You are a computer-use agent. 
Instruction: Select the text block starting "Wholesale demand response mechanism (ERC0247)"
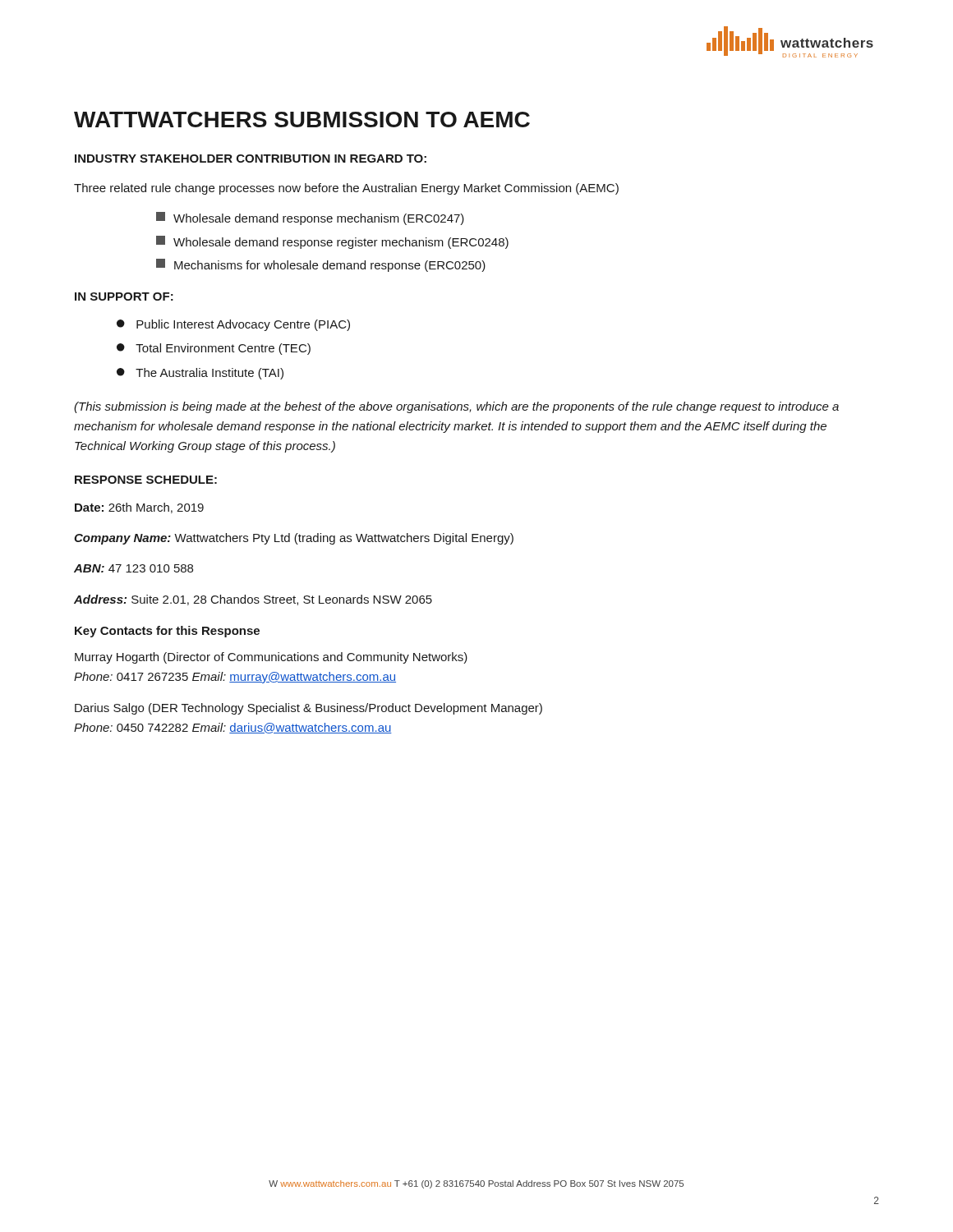click(310, 218)
